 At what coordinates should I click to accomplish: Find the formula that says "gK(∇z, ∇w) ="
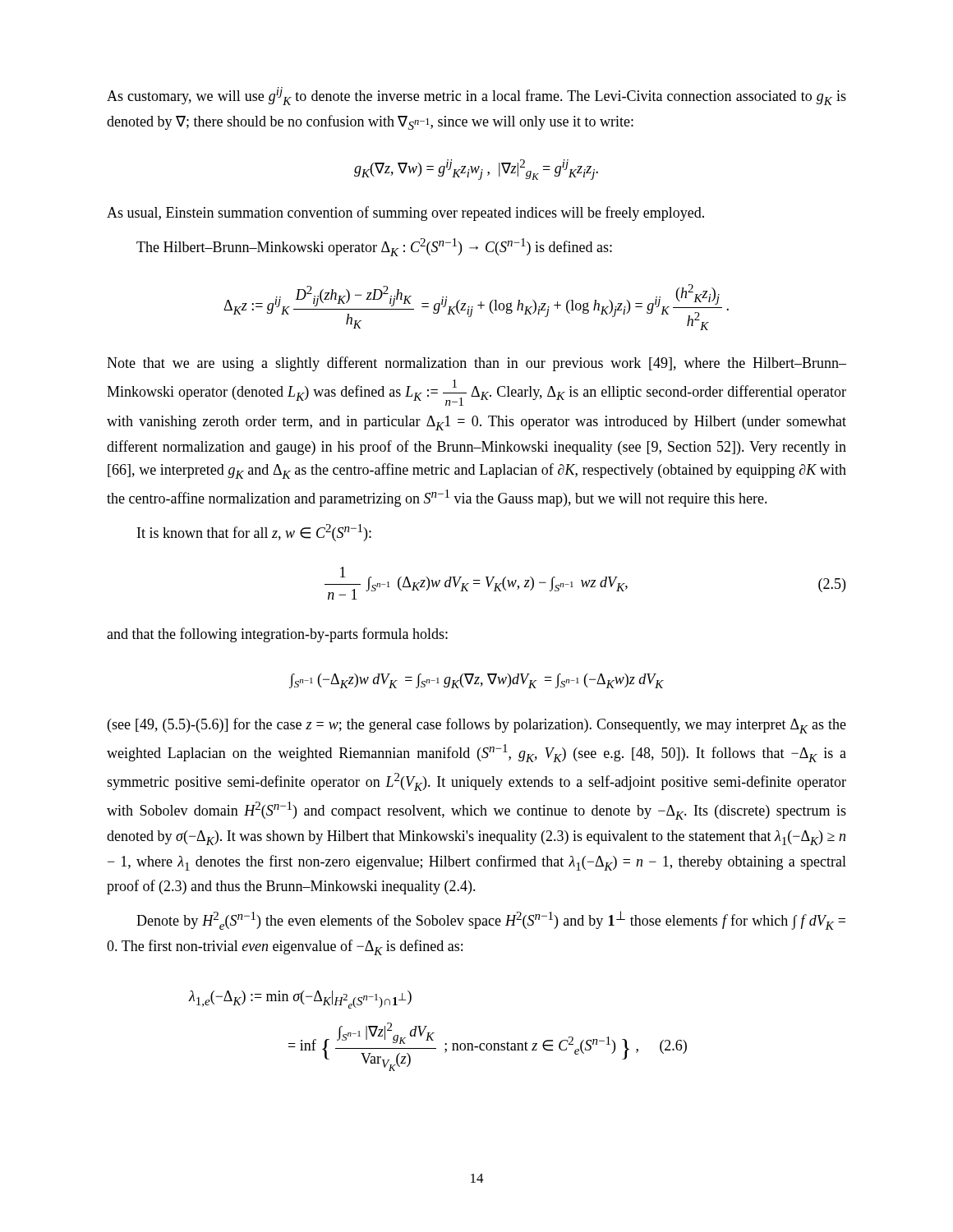476,170
